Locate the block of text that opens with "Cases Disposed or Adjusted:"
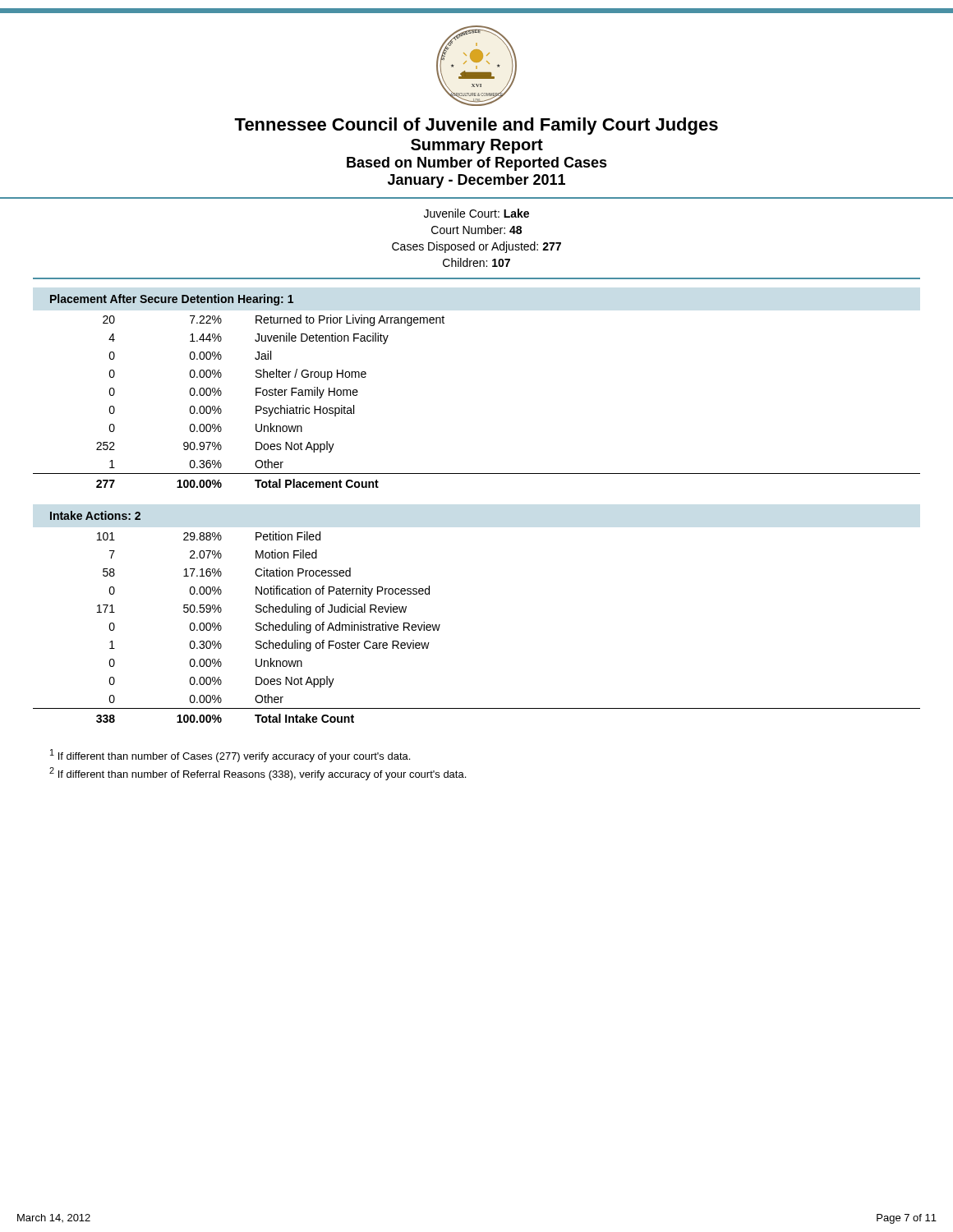Image resolution: width=953 pixels, height=1232 pixels. click(x=476, y=246)
